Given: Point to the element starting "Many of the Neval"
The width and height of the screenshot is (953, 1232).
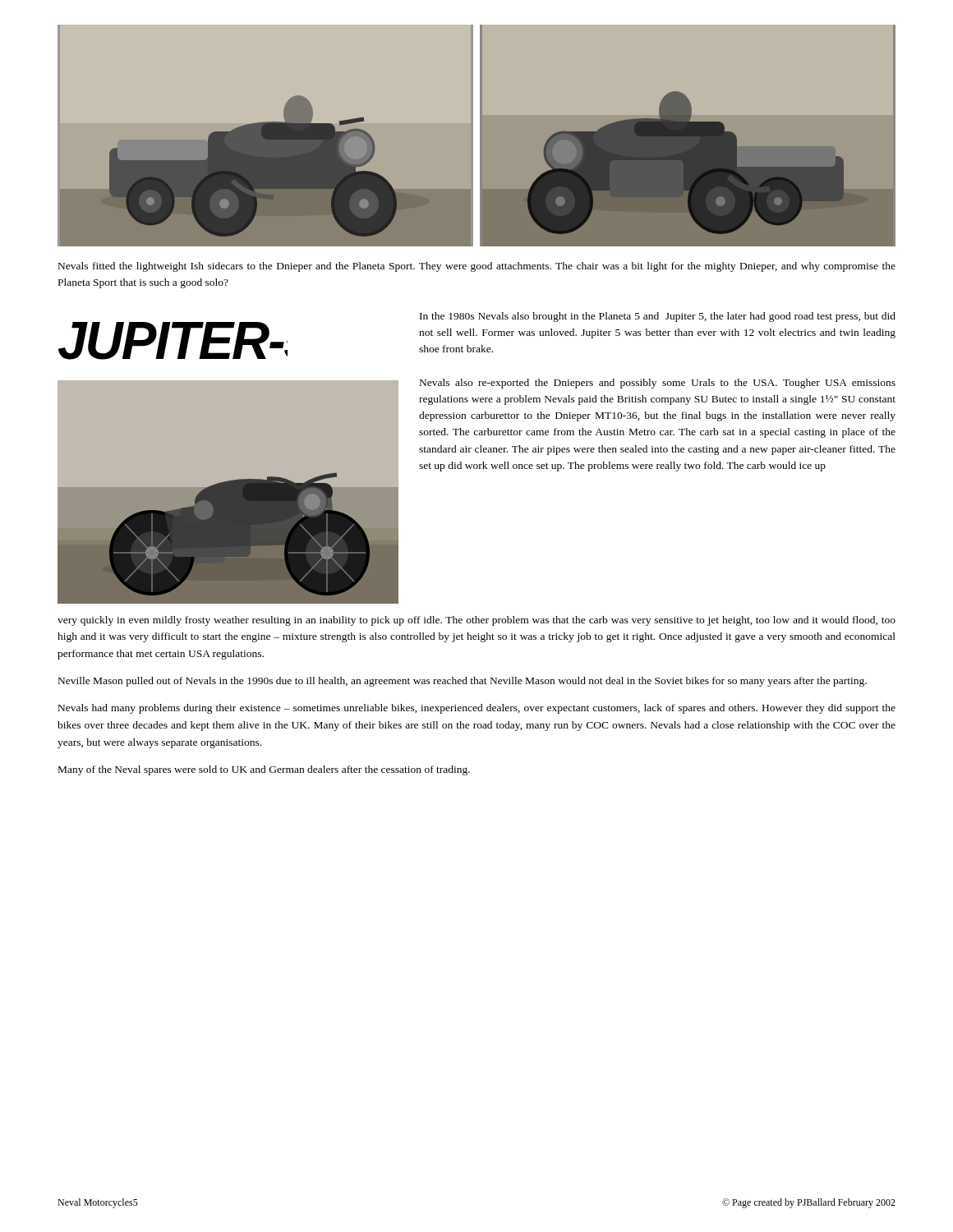Looking at the screenshot, I should pos(264,769).
